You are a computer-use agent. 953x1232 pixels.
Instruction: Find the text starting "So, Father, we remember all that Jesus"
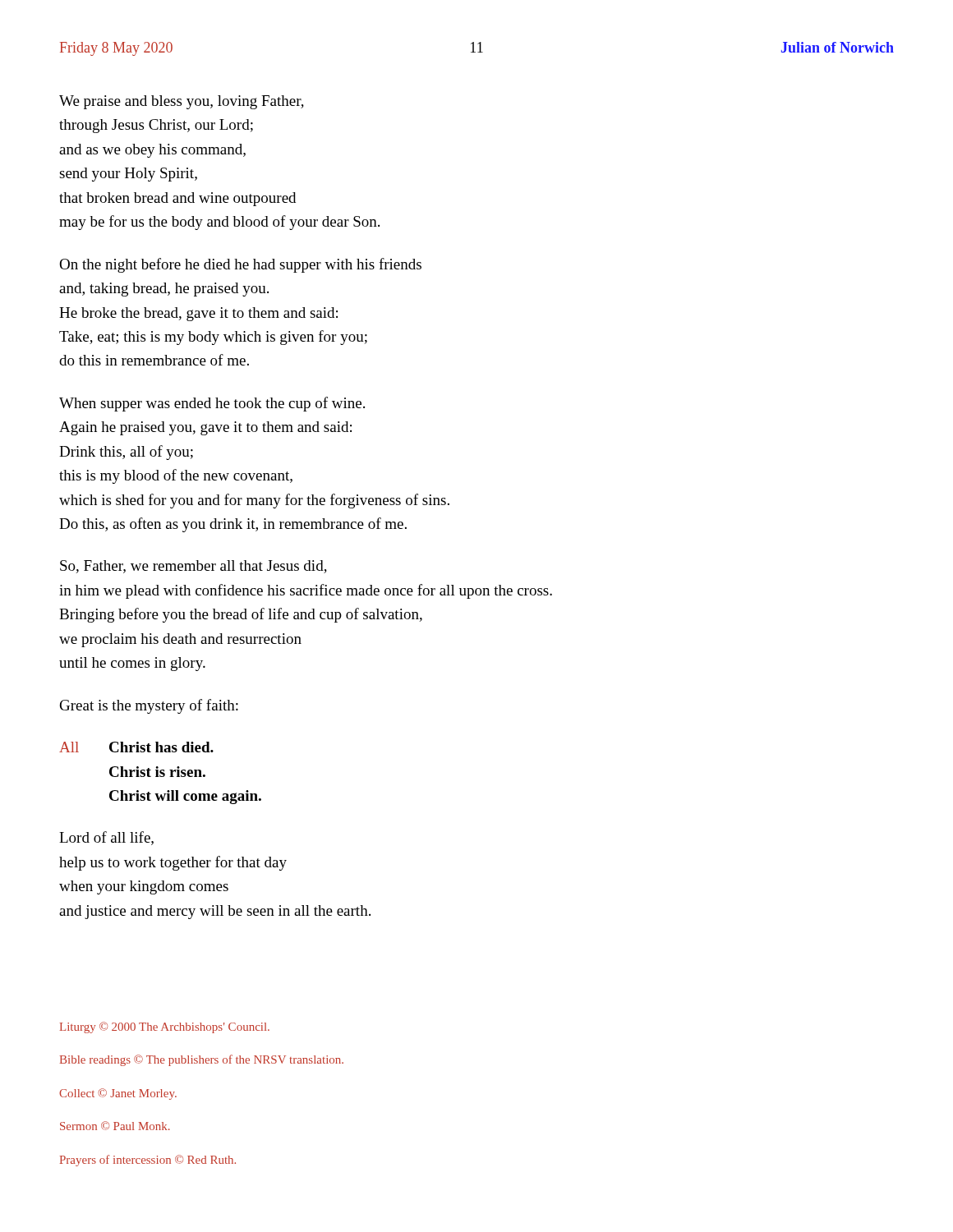coord(193,567)
